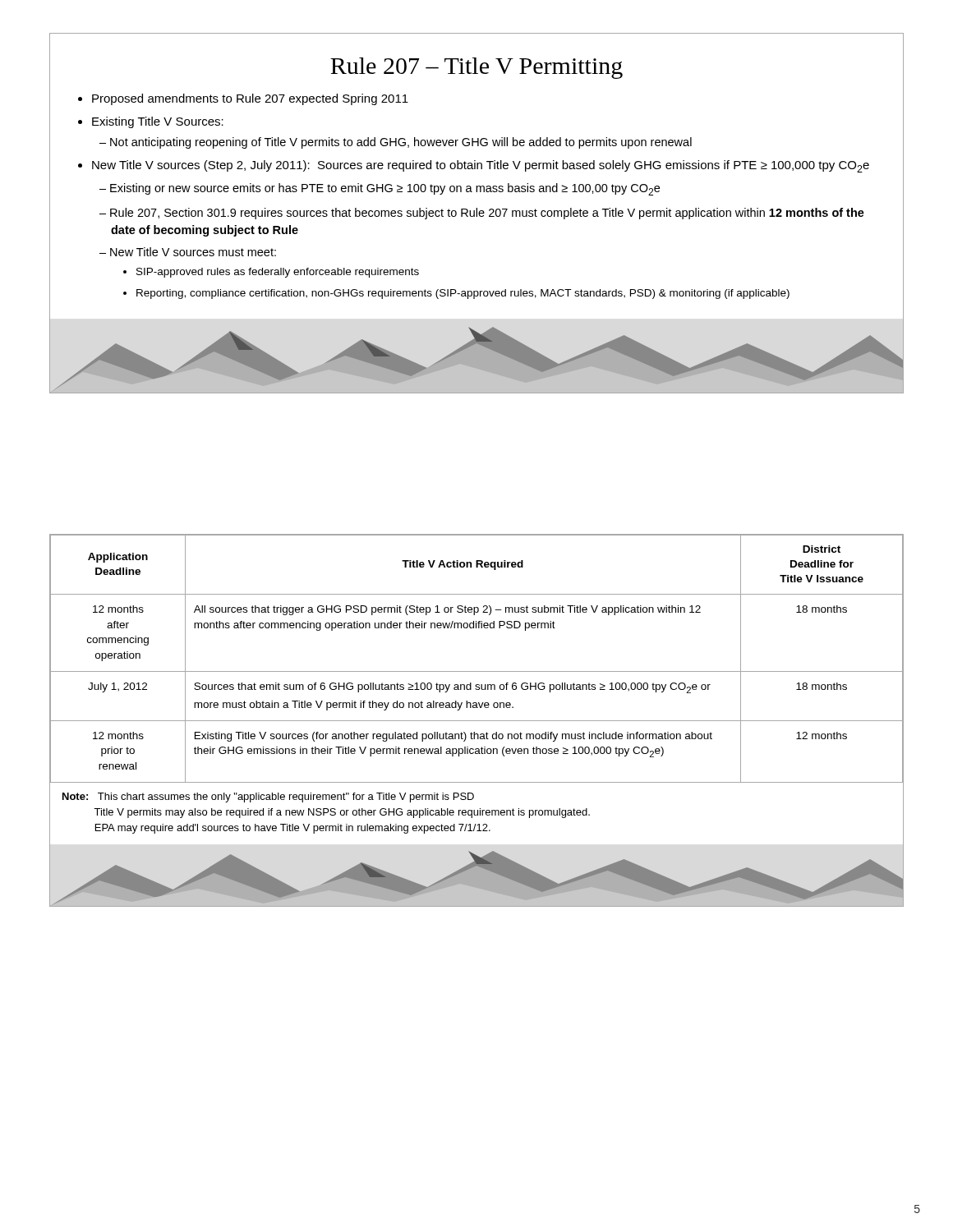953x1232 pixels.
Task: Point to the region starting "Rule 207 – Title V Permitting"
Action: point(476,62)
